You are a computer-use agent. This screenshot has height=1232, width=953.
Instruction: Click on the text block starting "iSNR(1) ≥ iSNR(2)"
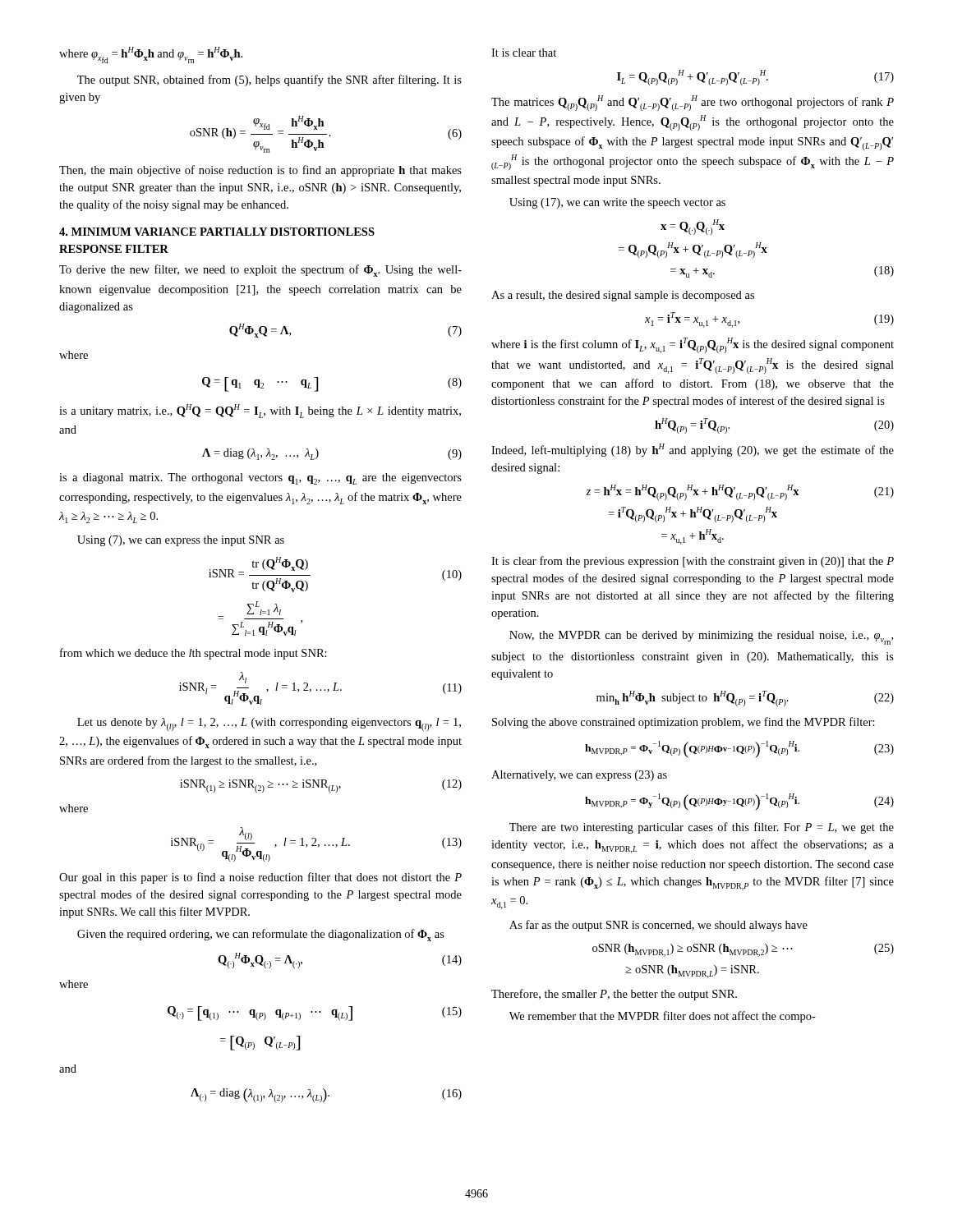(260, 785)
